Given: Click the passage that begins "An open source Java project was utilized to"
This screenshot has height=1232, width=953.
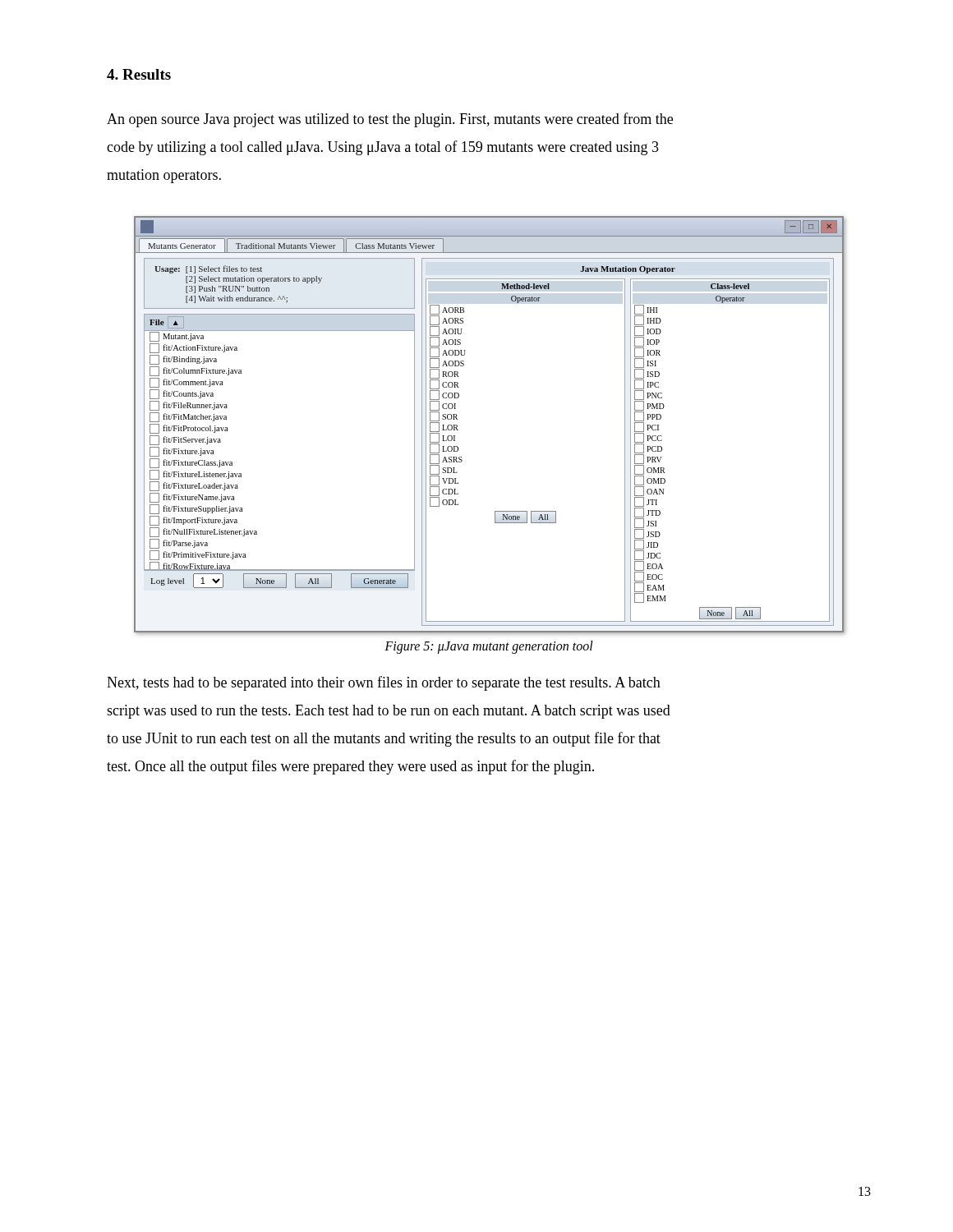Looking at the screenshot, I should [x=390, y=147].
